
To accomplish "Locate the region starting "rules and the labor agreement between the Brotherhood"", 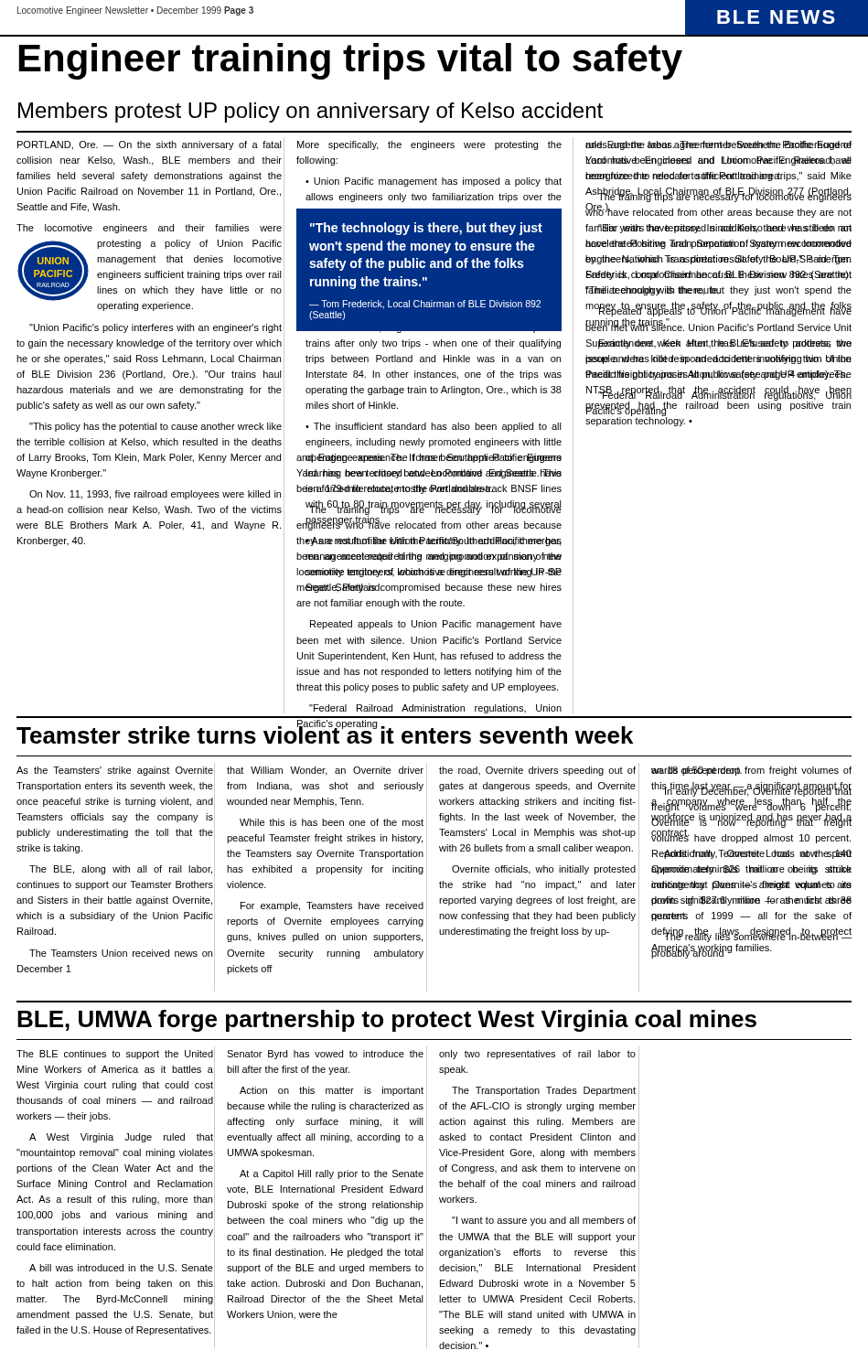I will pyautogui.click(x=718, y=283).
